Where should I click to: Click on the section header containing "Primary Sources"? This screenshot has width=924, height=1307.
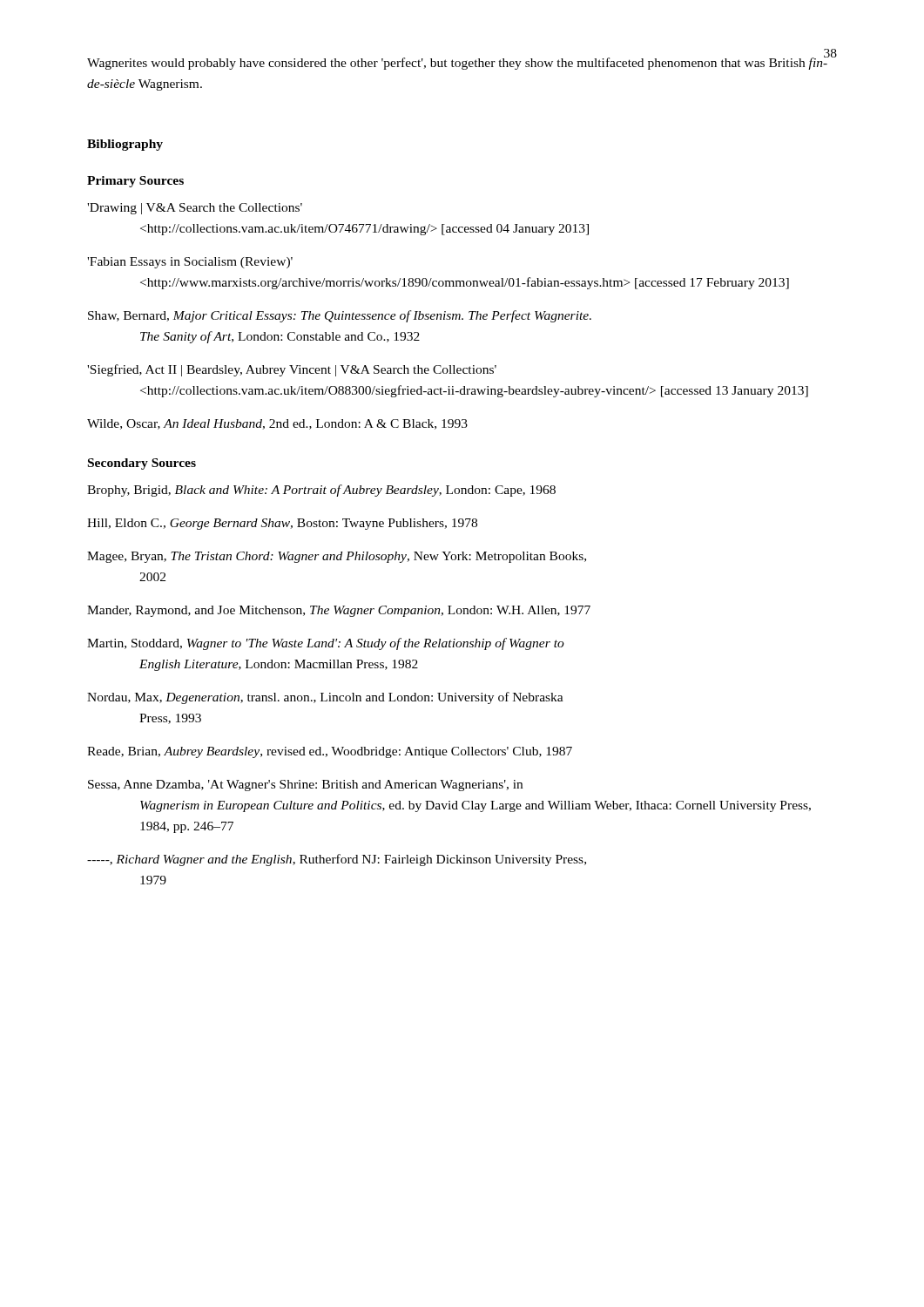pyautogui.click(x=136, y=180)
